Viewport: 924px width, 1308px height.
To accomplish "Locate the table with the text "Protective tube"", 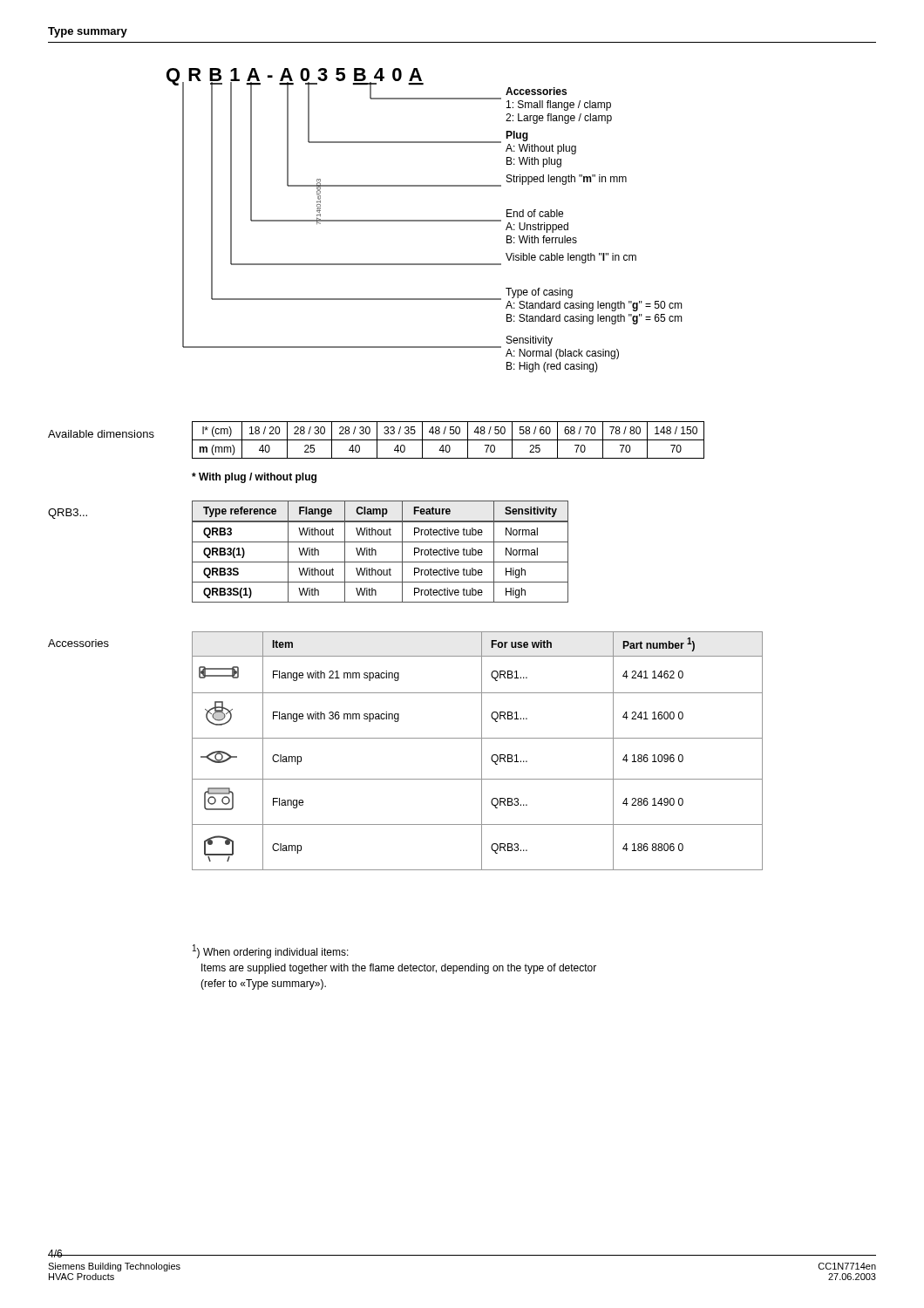I will [380, 552].
